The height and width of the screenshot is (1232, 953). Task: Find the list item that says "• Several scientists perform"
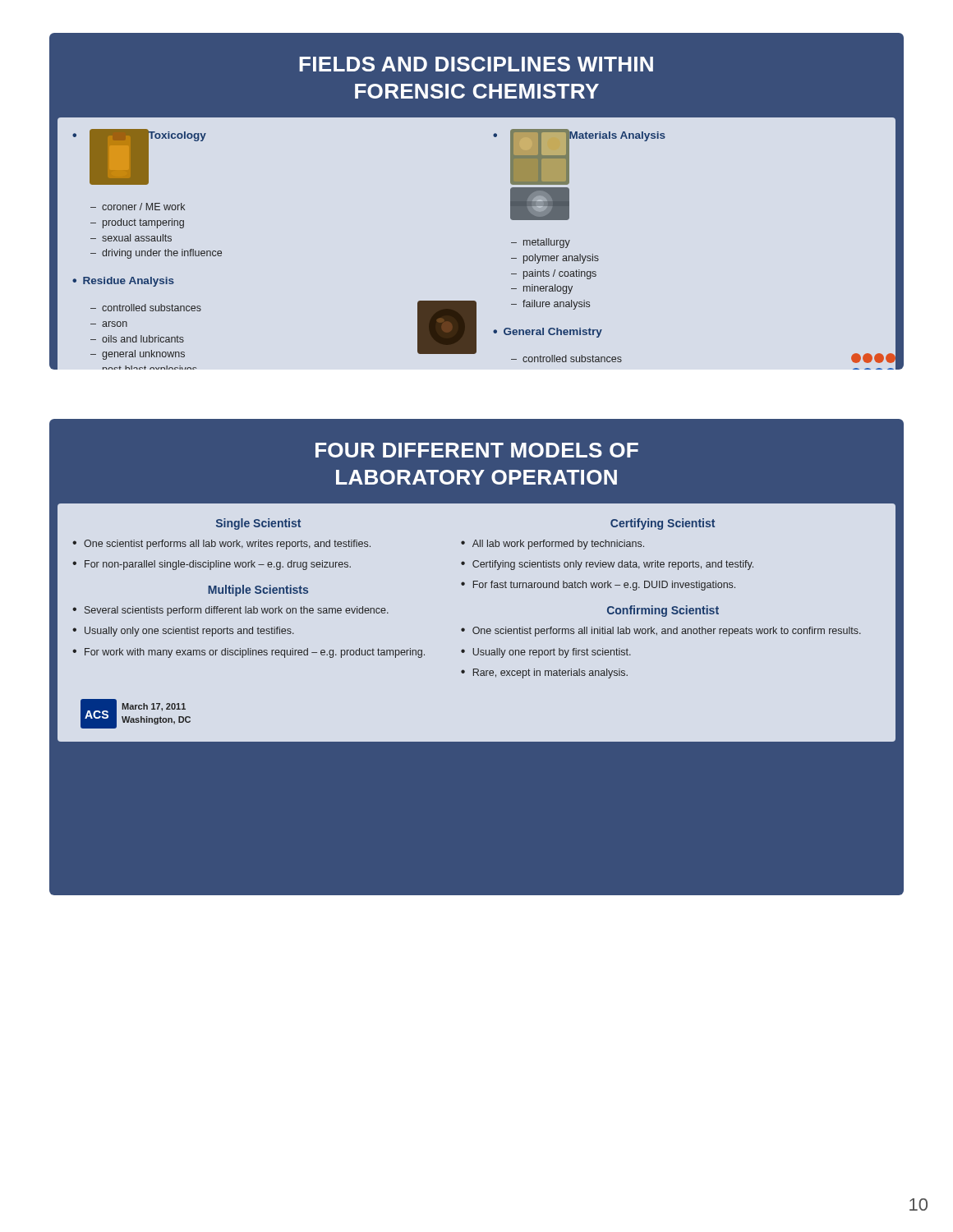258,611
